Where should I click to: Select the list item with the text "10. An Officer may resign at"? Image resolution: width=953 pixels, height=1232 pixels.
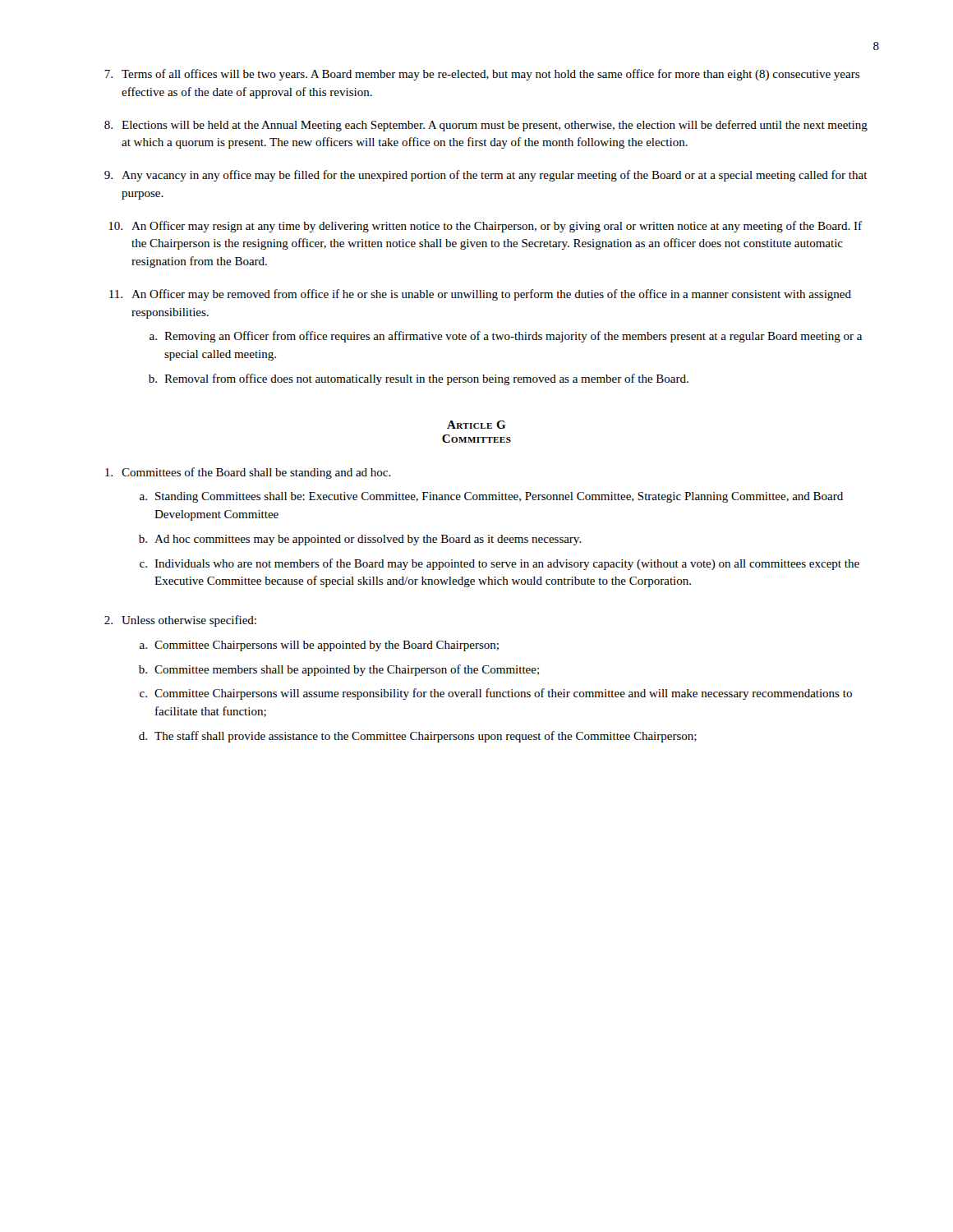(476, 244)
